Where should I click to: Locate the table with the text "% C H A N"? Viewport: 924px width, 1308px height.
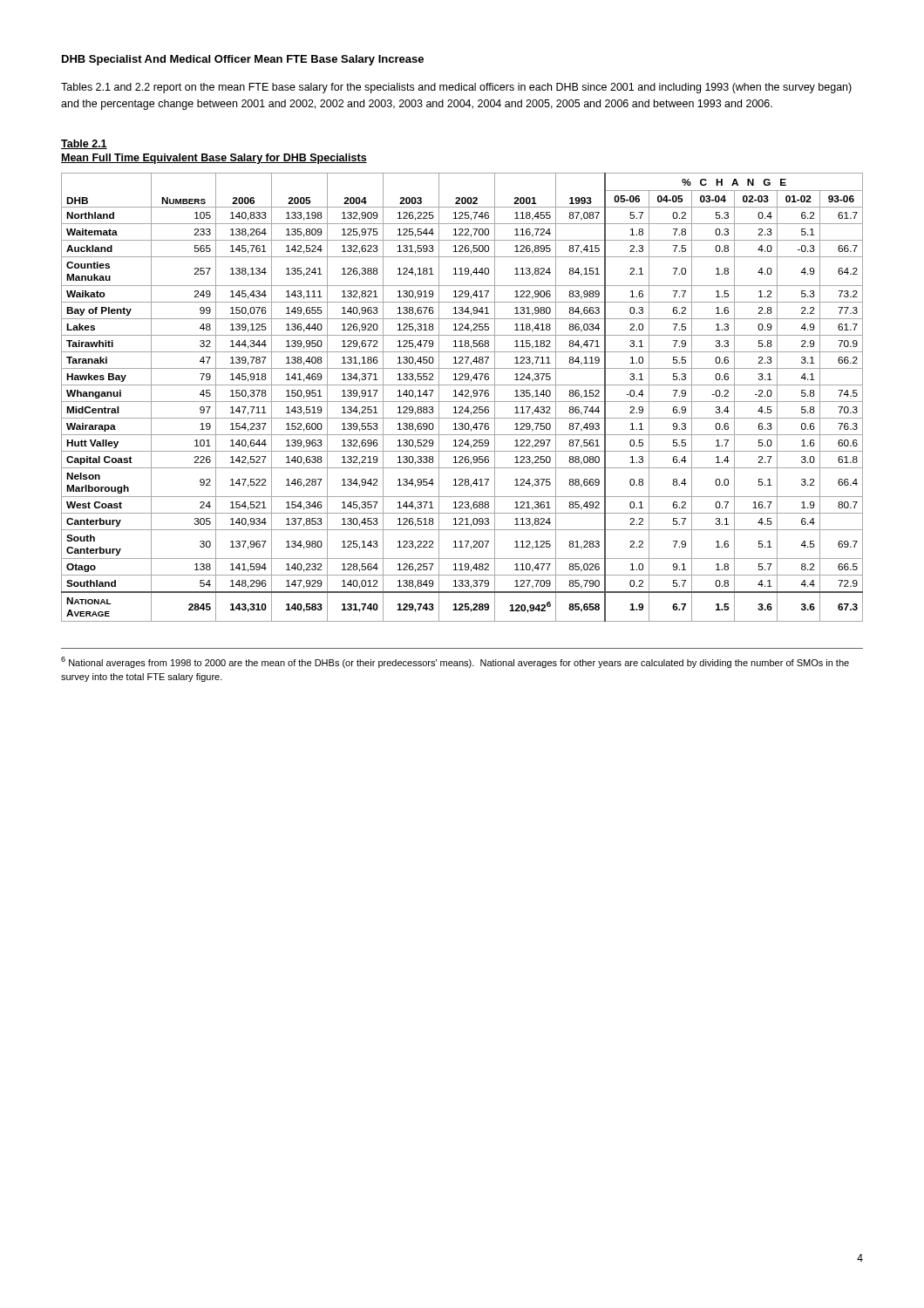coord(462,397)
